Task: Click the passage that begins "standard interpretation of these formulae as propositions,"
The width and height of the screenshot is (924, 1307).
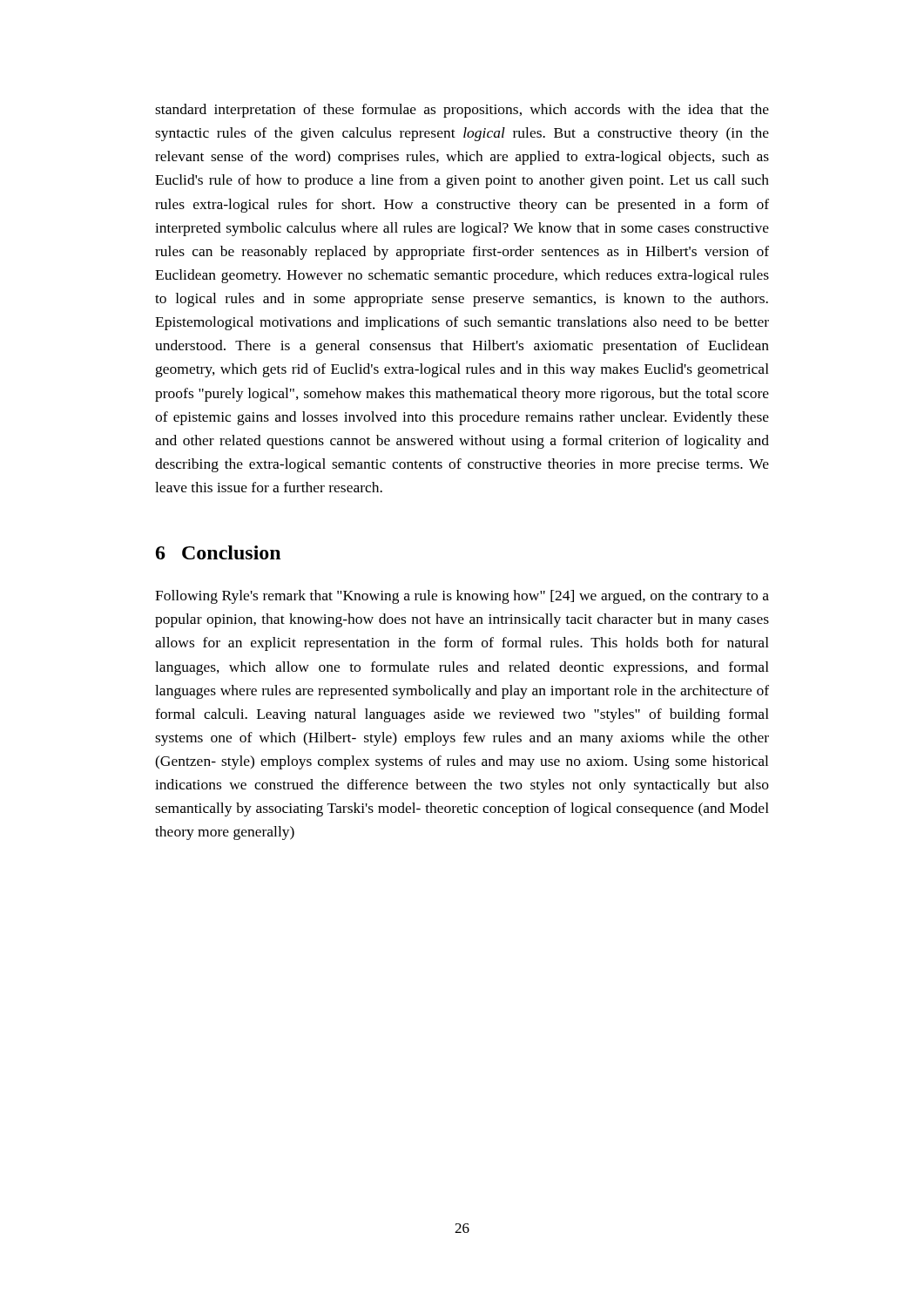Action: [462, 298]
